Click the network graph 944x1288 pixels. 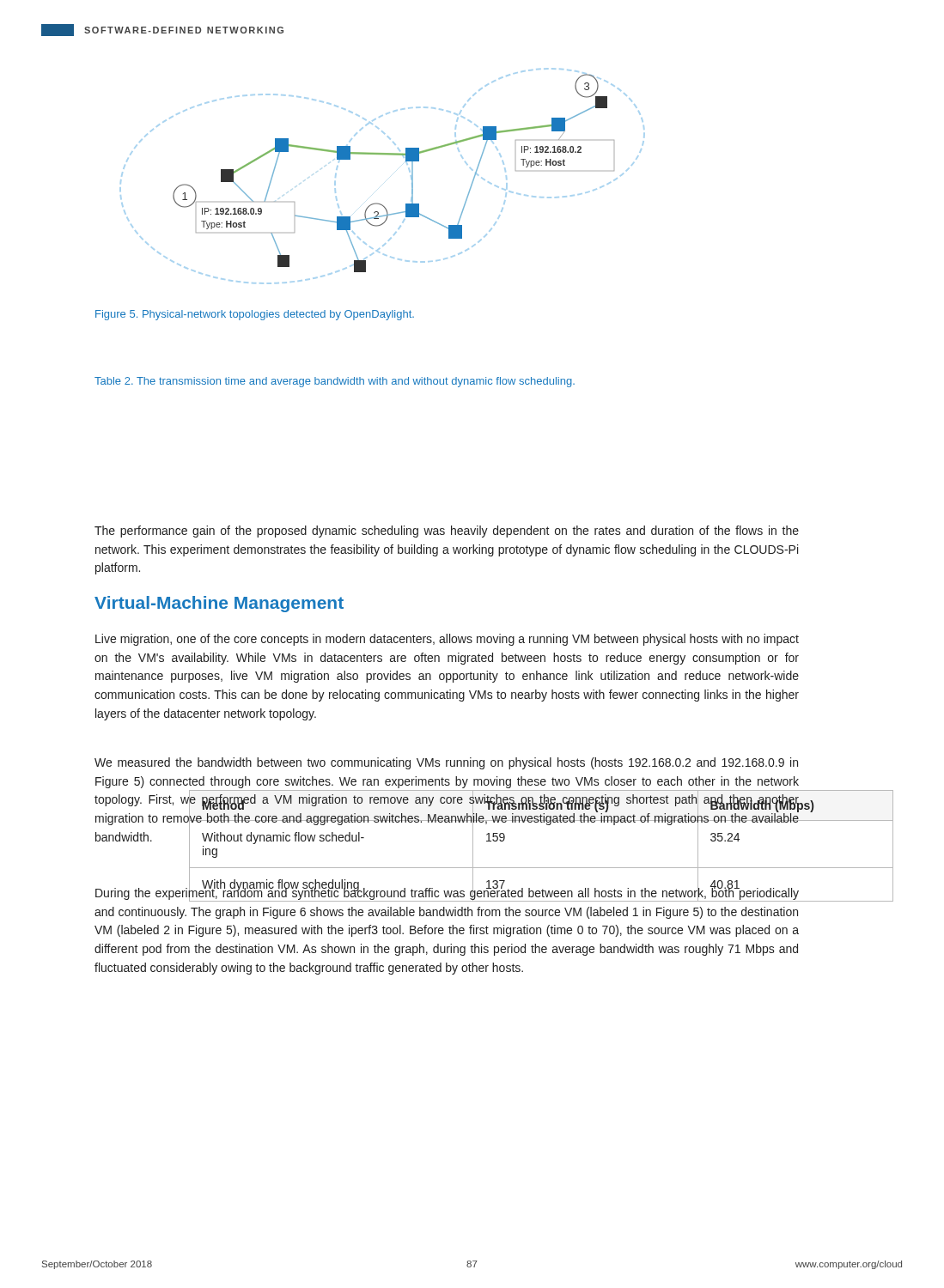[378, 176]
